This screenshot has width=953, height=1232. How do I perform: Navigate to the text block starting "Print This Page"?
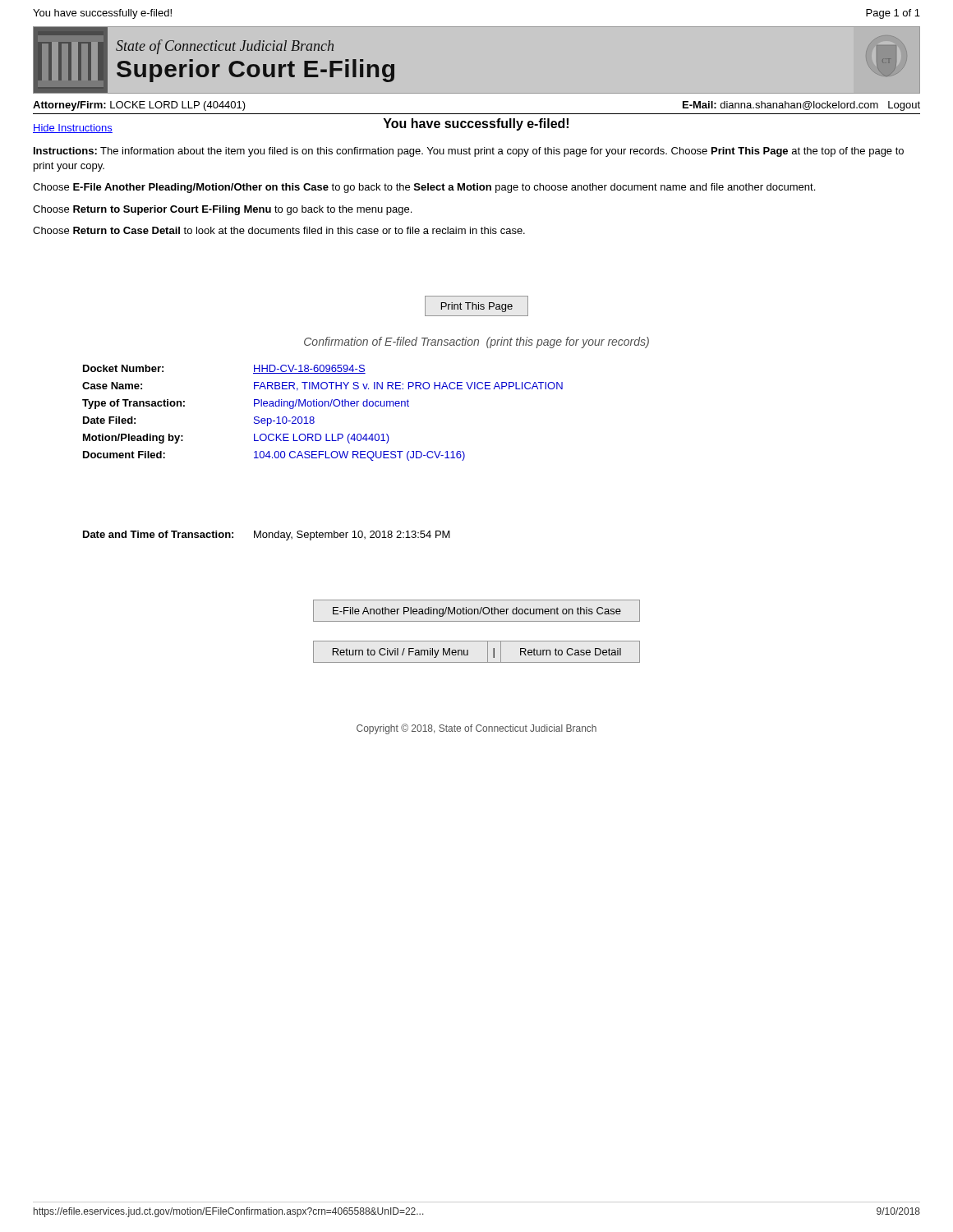pyautogui.click(x=476, y=306)
